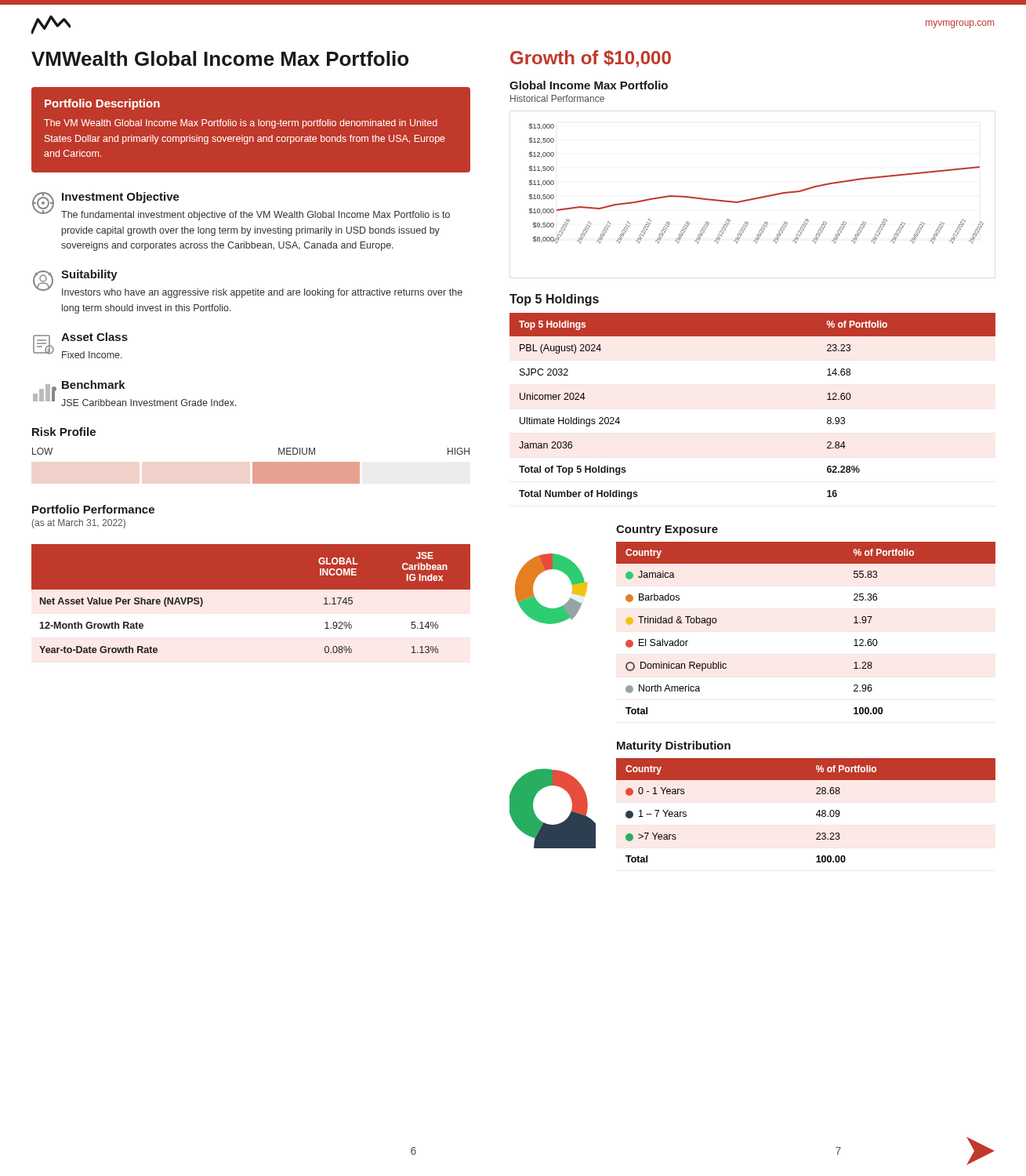Screen dimensions: 1176x1026
Task: Click on the text block starting "Maturity Distribution"
Action: click(674, 746)
